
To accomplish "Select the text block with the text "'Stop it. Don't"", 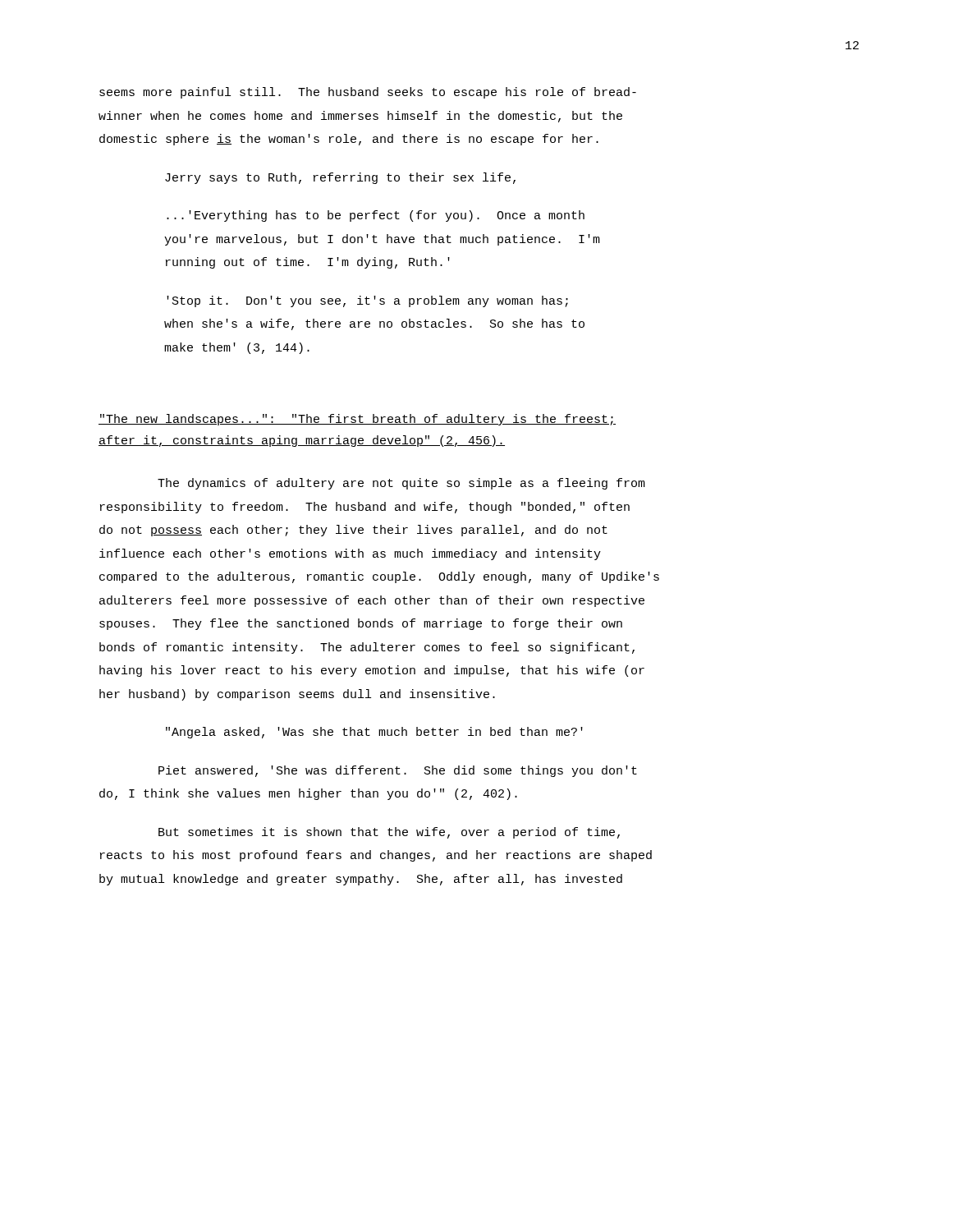I will pyautogui.click(x=375, y=325).
